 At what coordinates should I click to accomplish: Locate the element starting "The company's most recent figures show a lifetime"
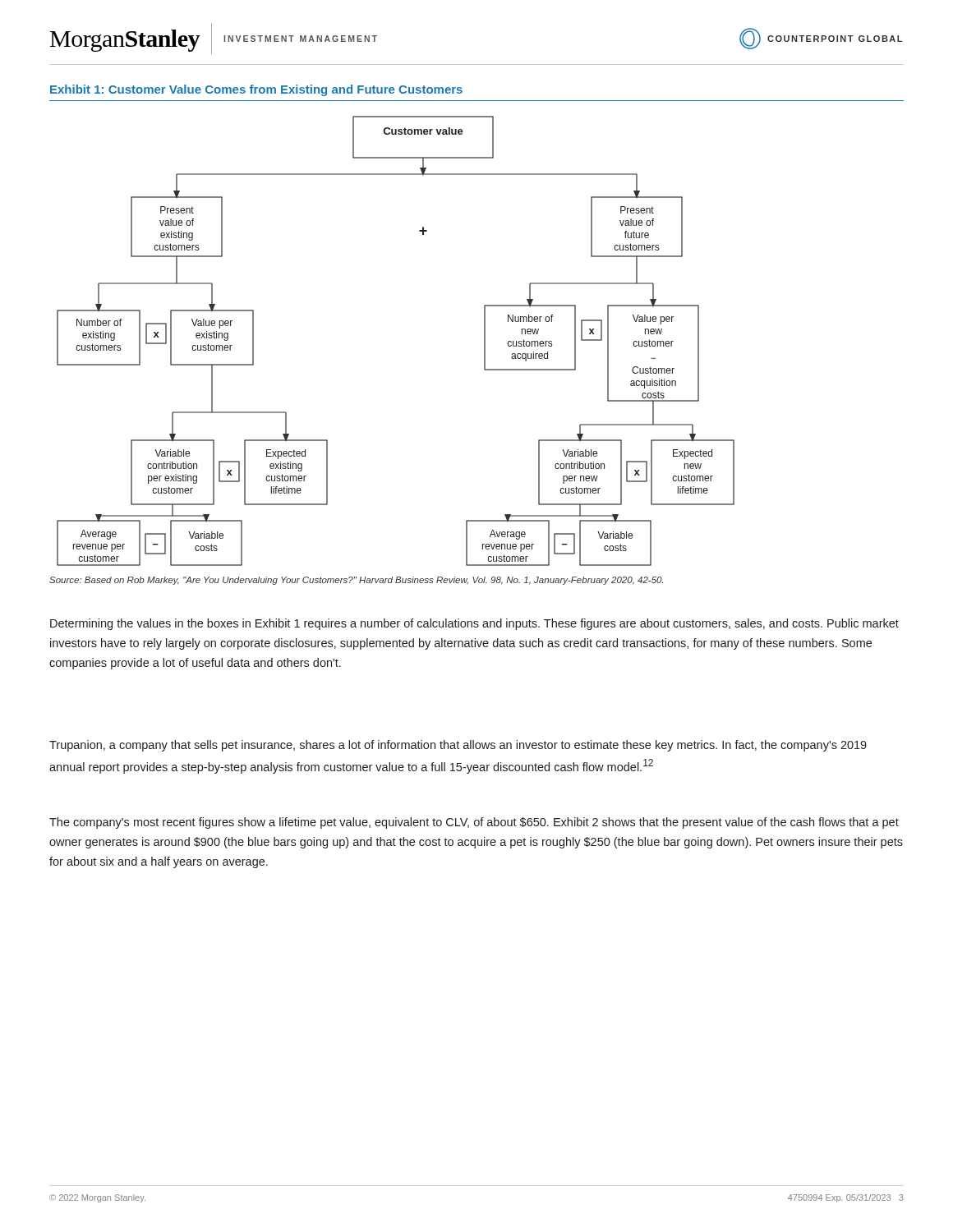476,842
